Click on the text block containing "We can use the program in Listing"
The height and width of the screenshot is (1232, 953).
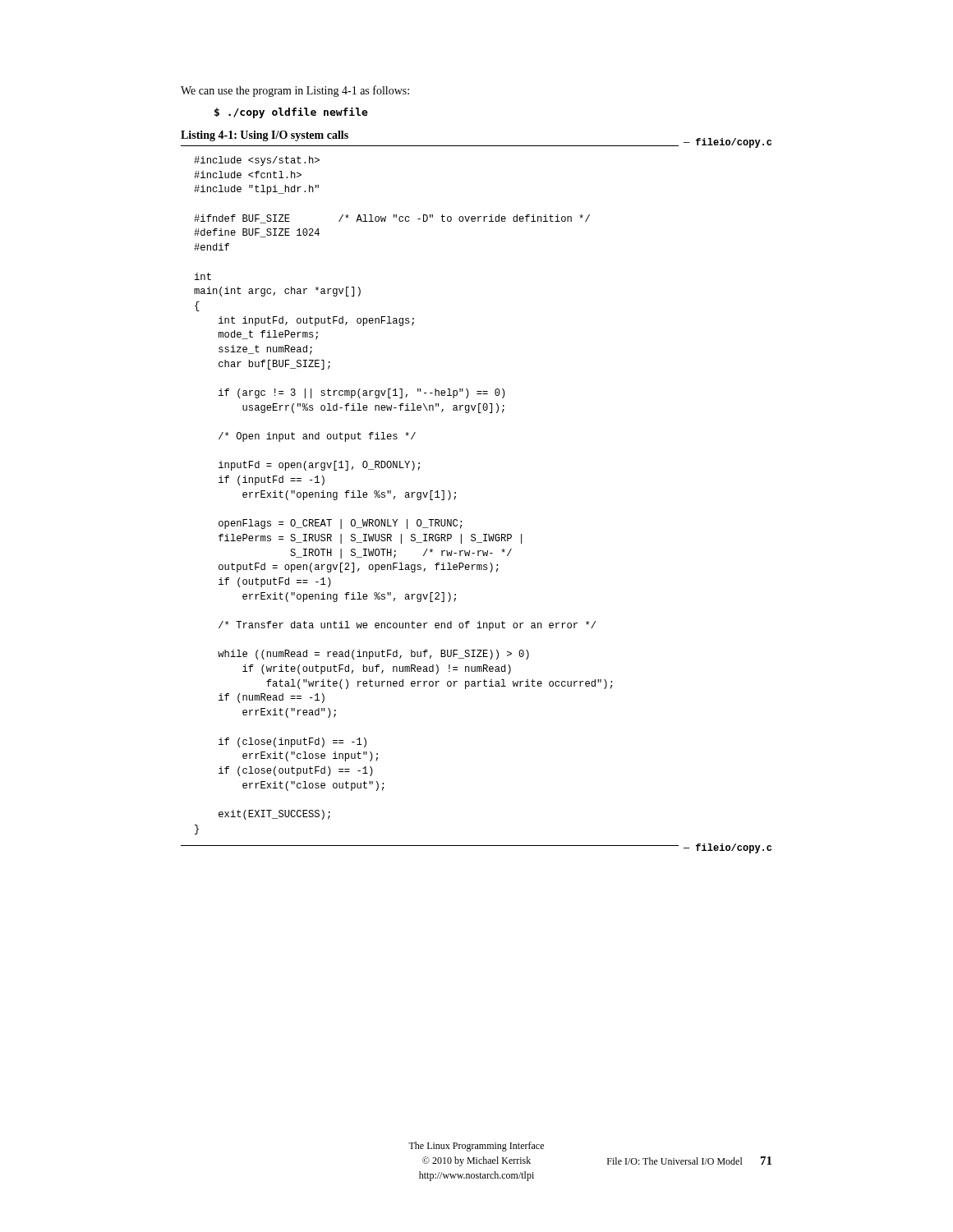click(295, 91)
